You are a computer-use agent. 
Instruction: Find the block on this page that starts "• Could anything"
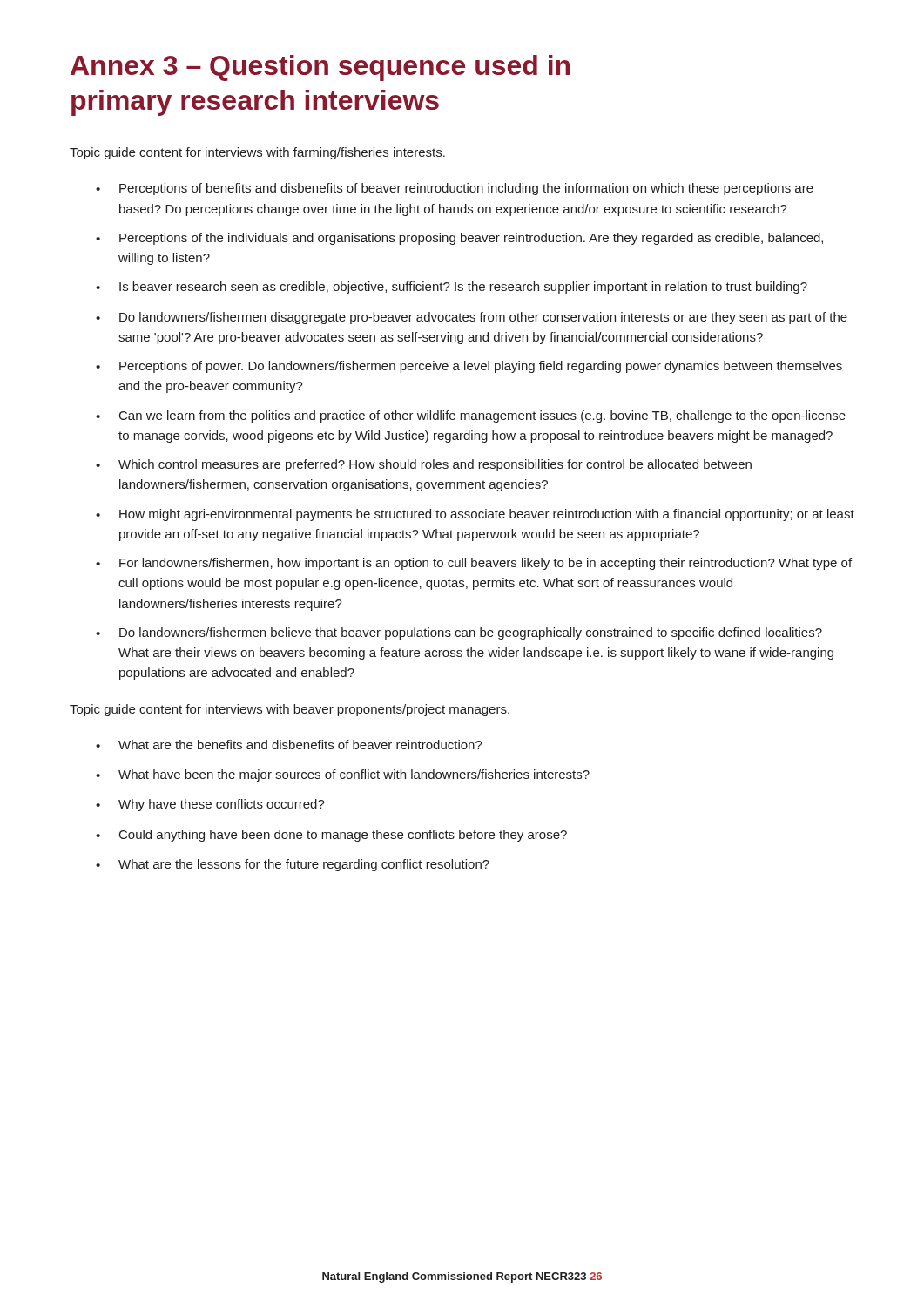475,834
